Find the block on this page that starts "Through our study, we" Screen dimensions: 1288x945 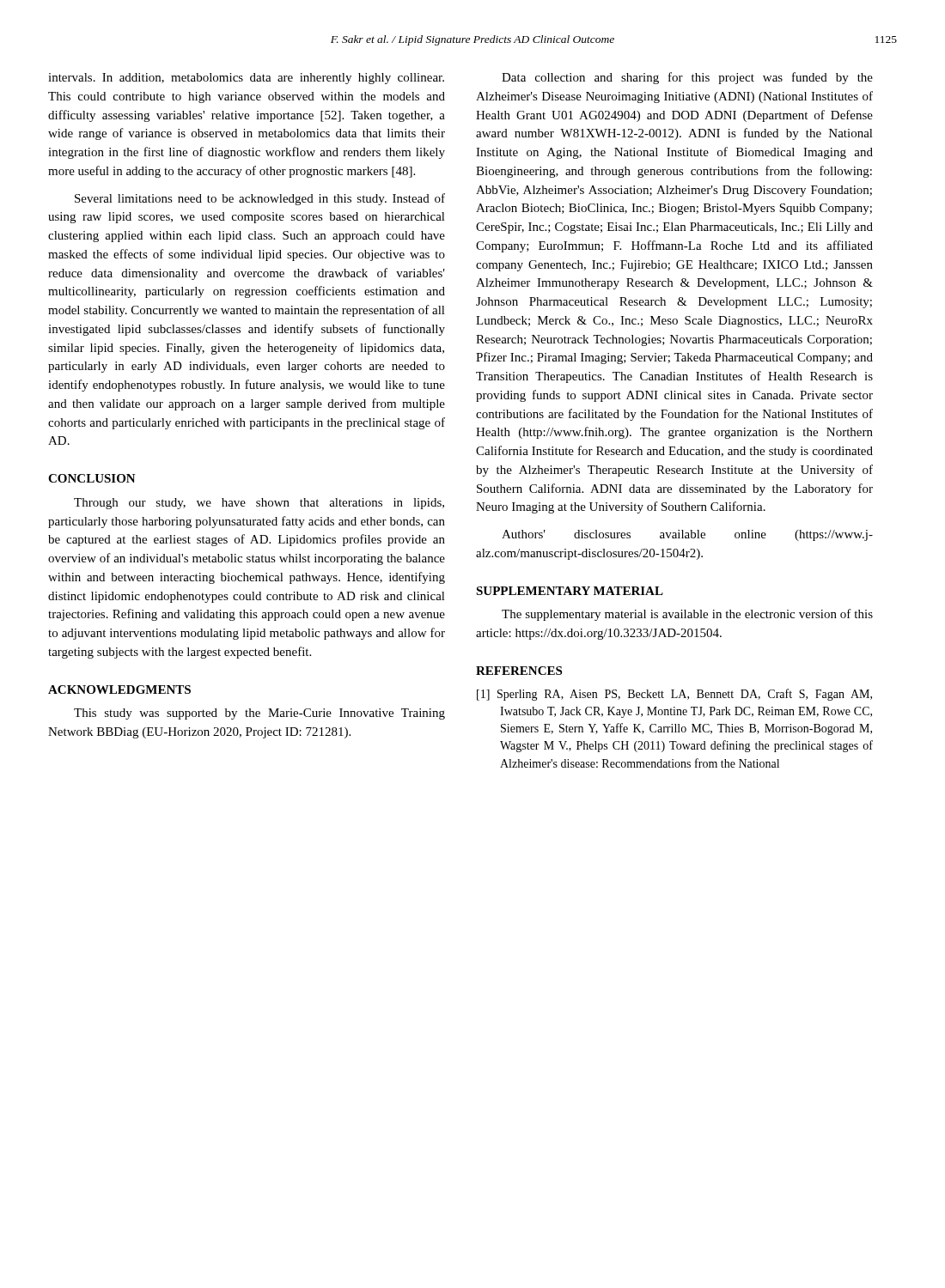point(247,578)
